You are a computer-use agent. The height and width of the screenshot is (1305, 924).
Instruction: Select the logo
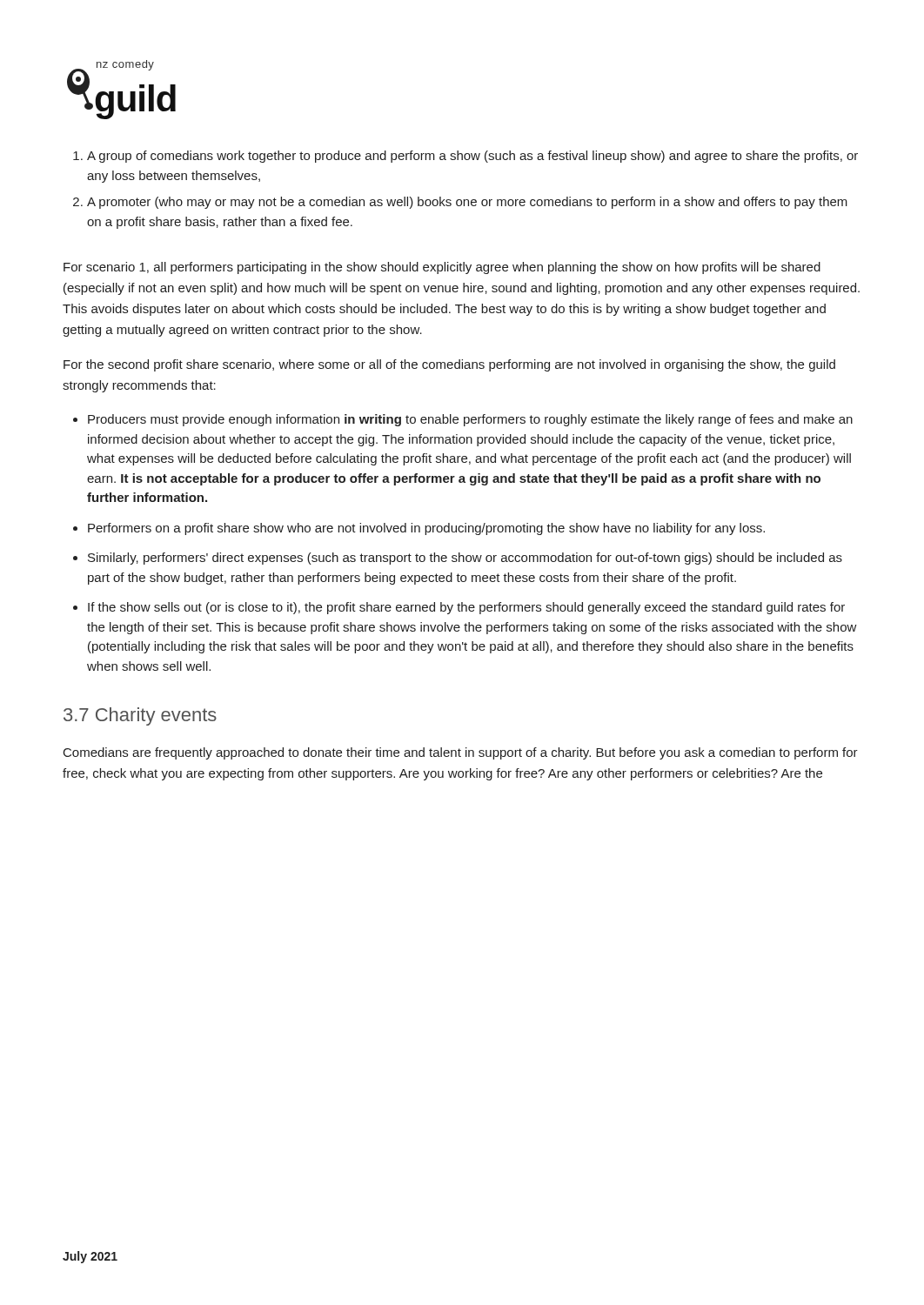click(x=462, y=87)
